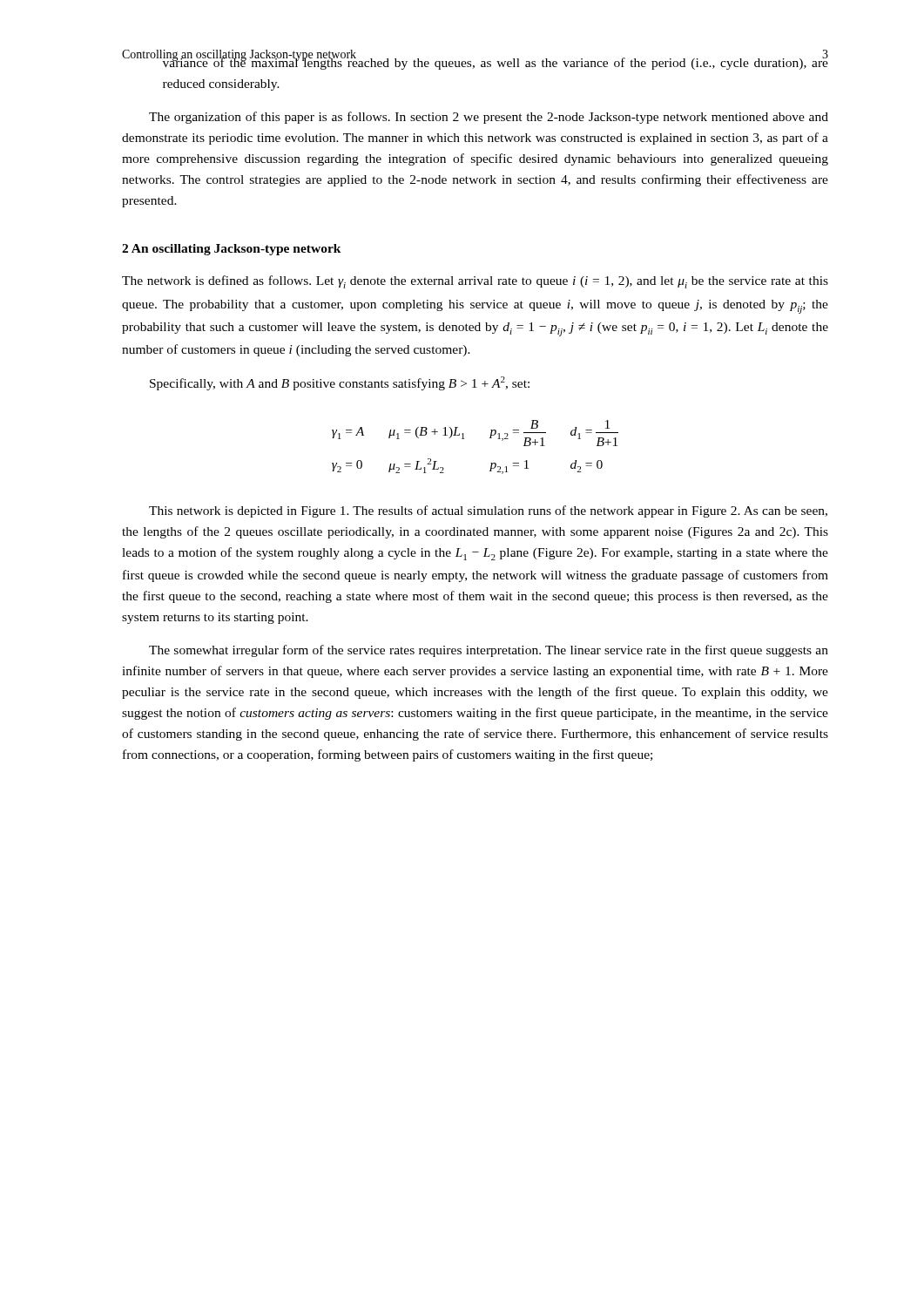Select the text block starting "The somewhat irregular form of"
This screenshot has height=1307, width=924.
[x=475, y=702]
